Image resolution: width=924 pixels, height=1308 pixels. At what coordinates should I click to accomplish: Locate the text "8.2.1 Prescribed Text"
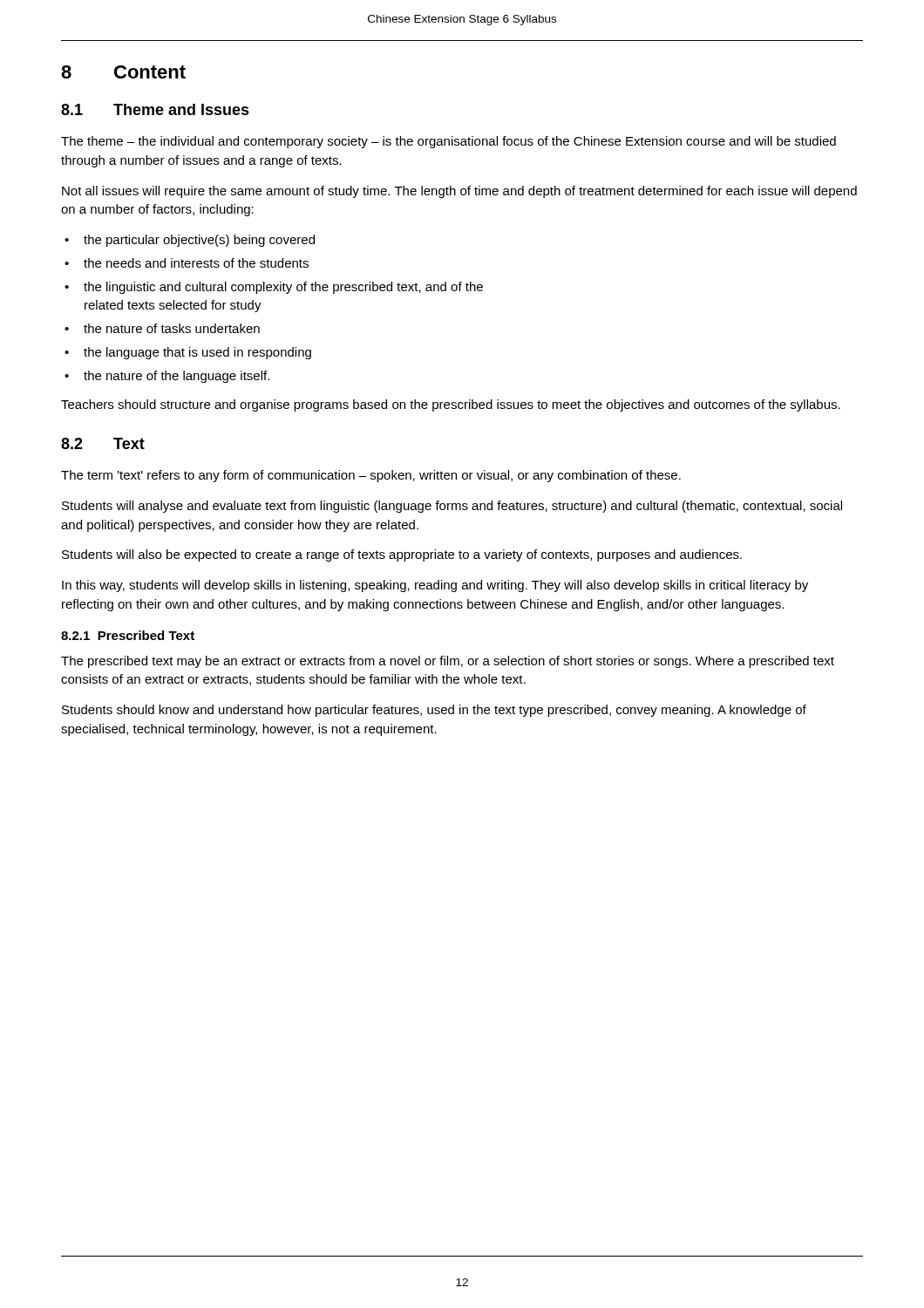[128, 635]
